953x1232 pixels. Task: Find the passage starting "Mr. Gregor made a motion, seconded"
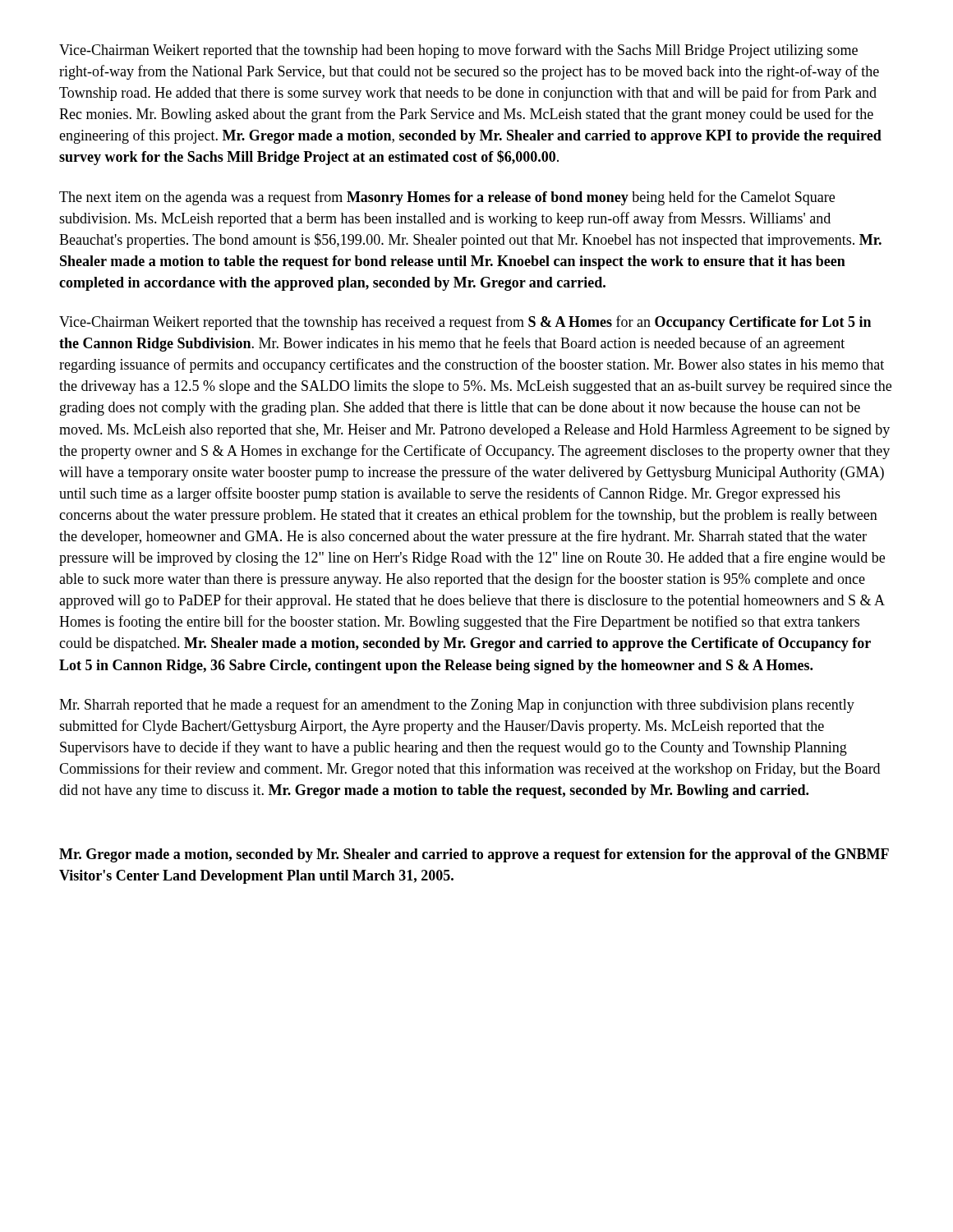pos(474,865)
